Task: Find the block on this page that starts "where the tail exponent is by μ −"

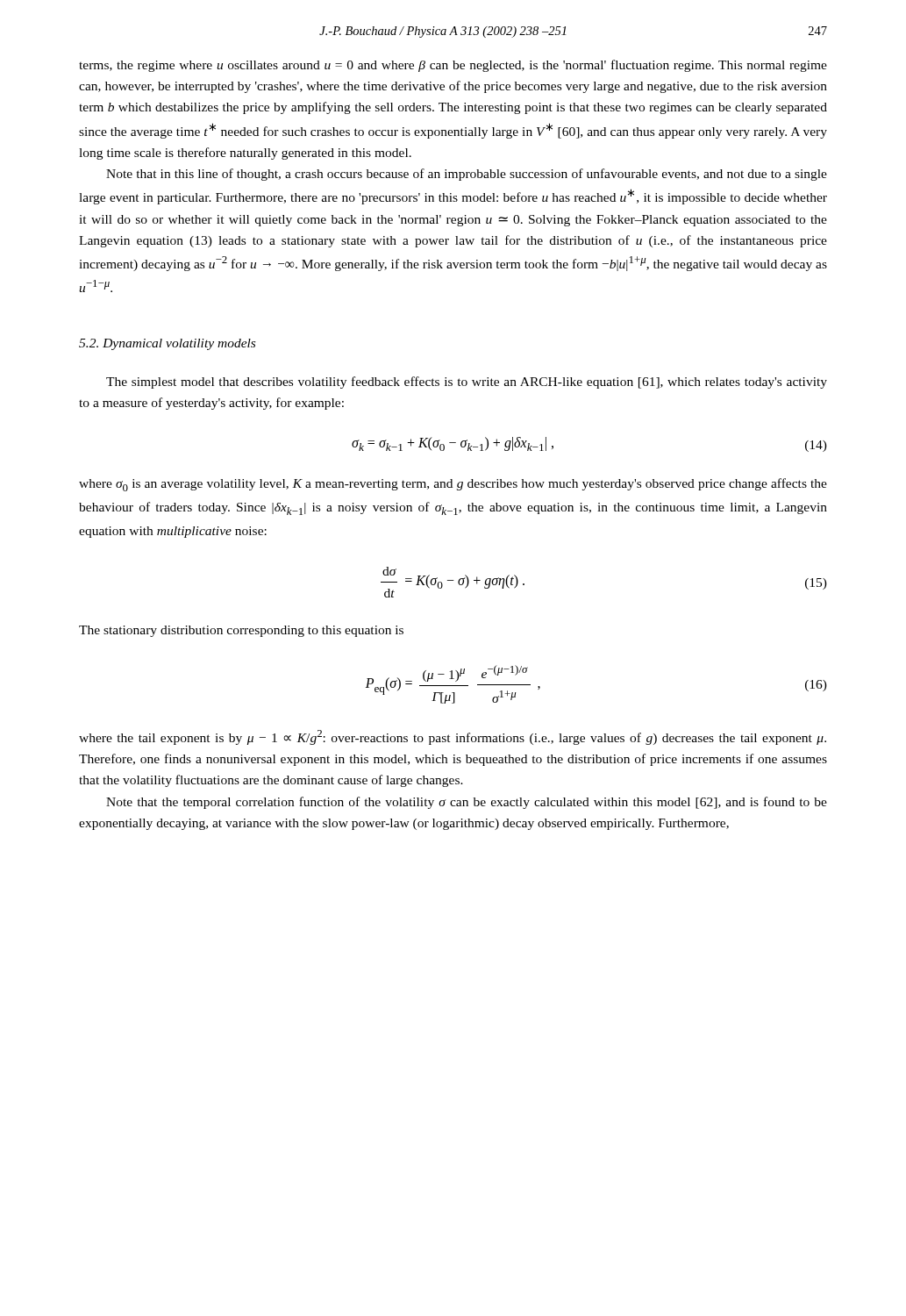Action: 453,757
